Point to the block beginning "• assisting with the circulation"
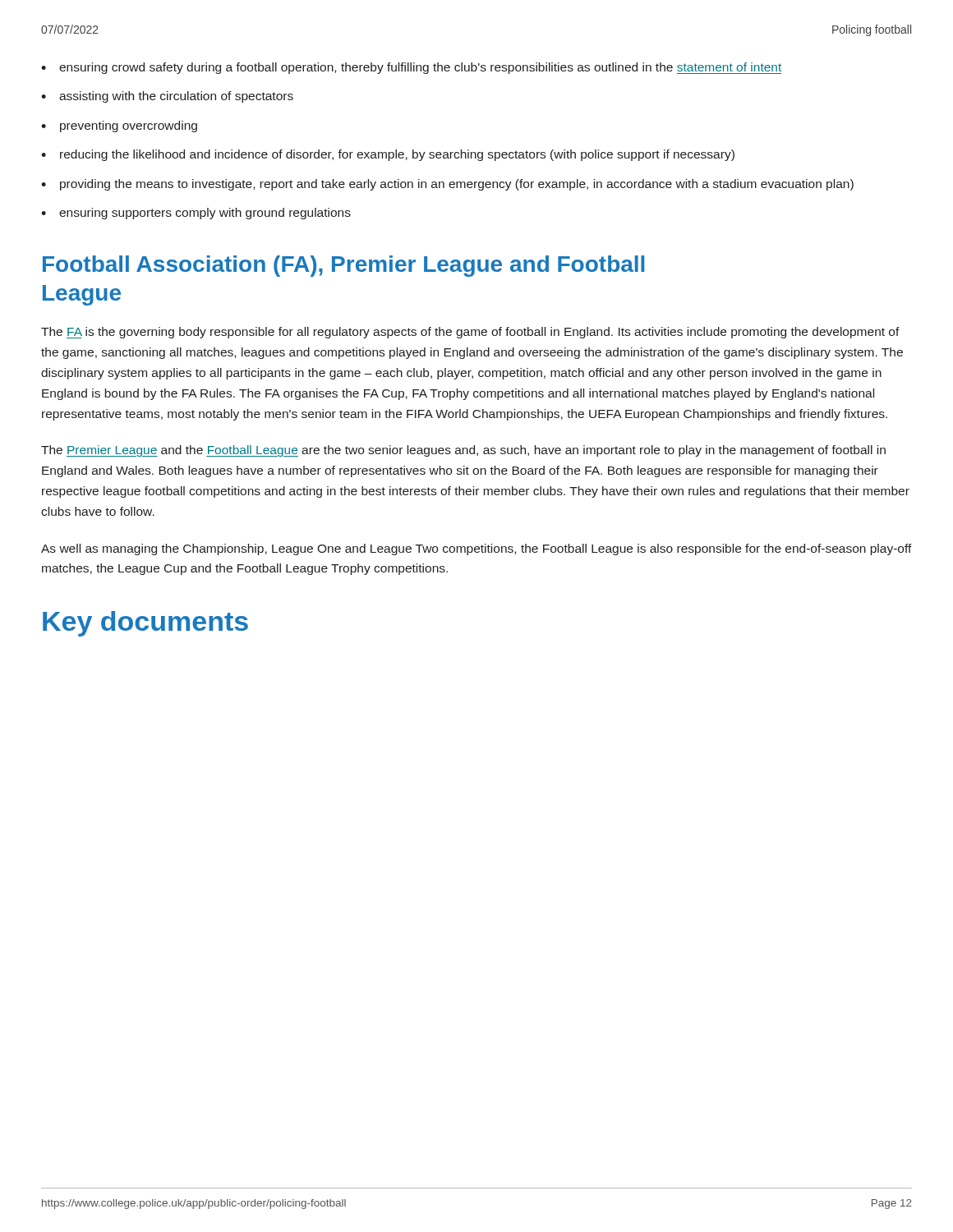 pyautogui.click(x=167, y=97)
